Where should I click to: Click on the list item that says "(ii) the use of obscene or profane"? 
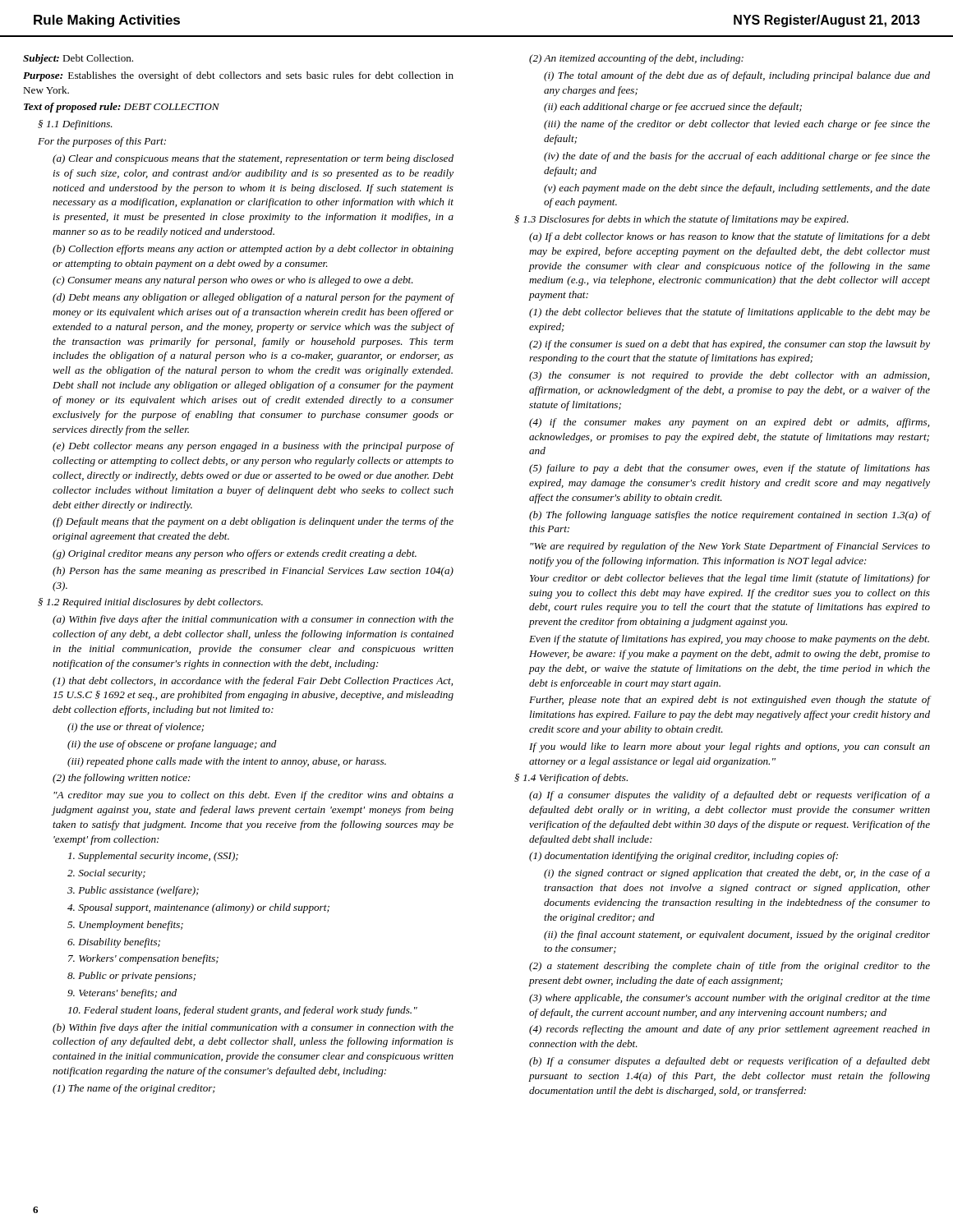pos(260,744)
